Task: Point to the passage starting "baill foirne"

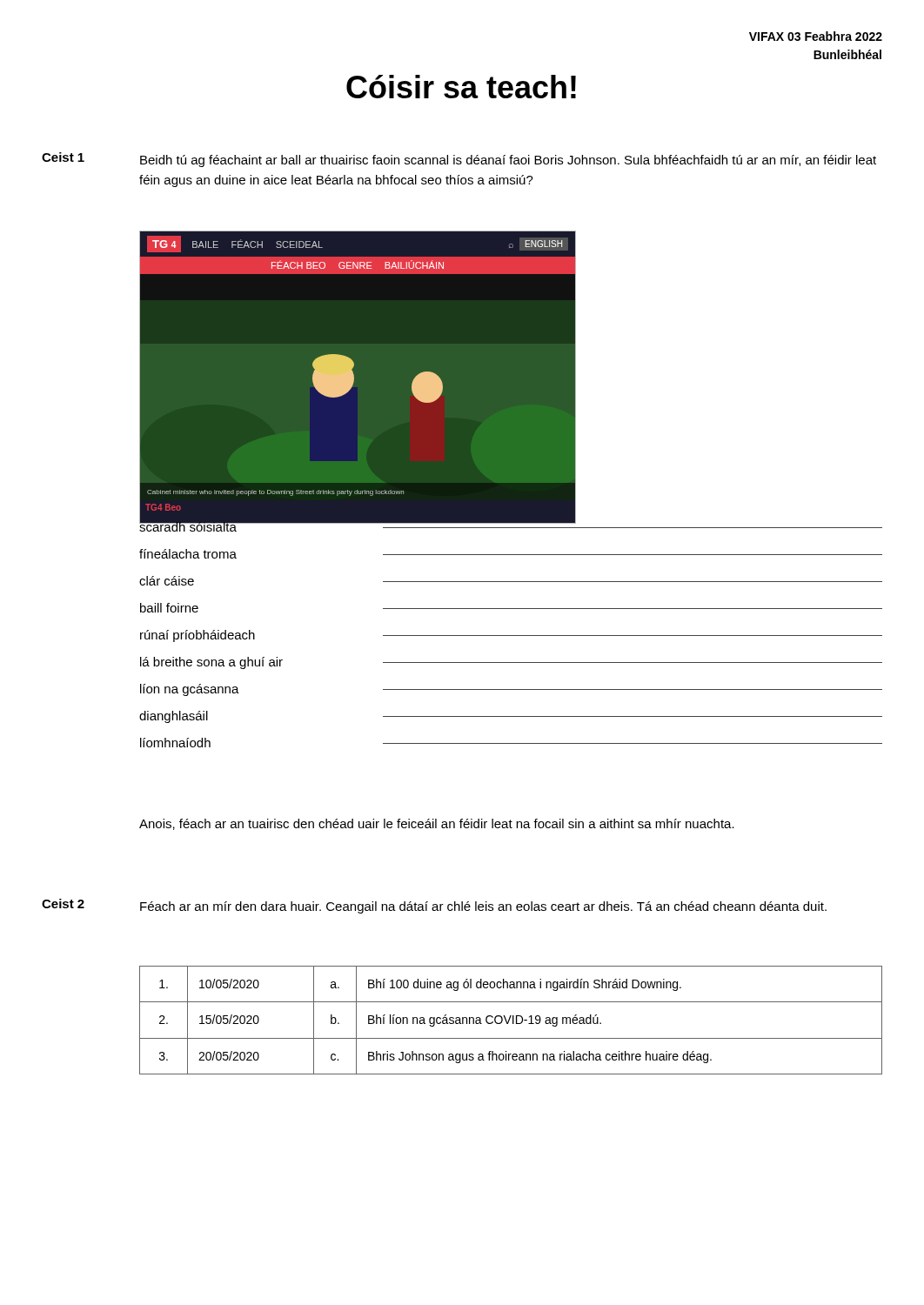Action: click(x=511, y=608)
